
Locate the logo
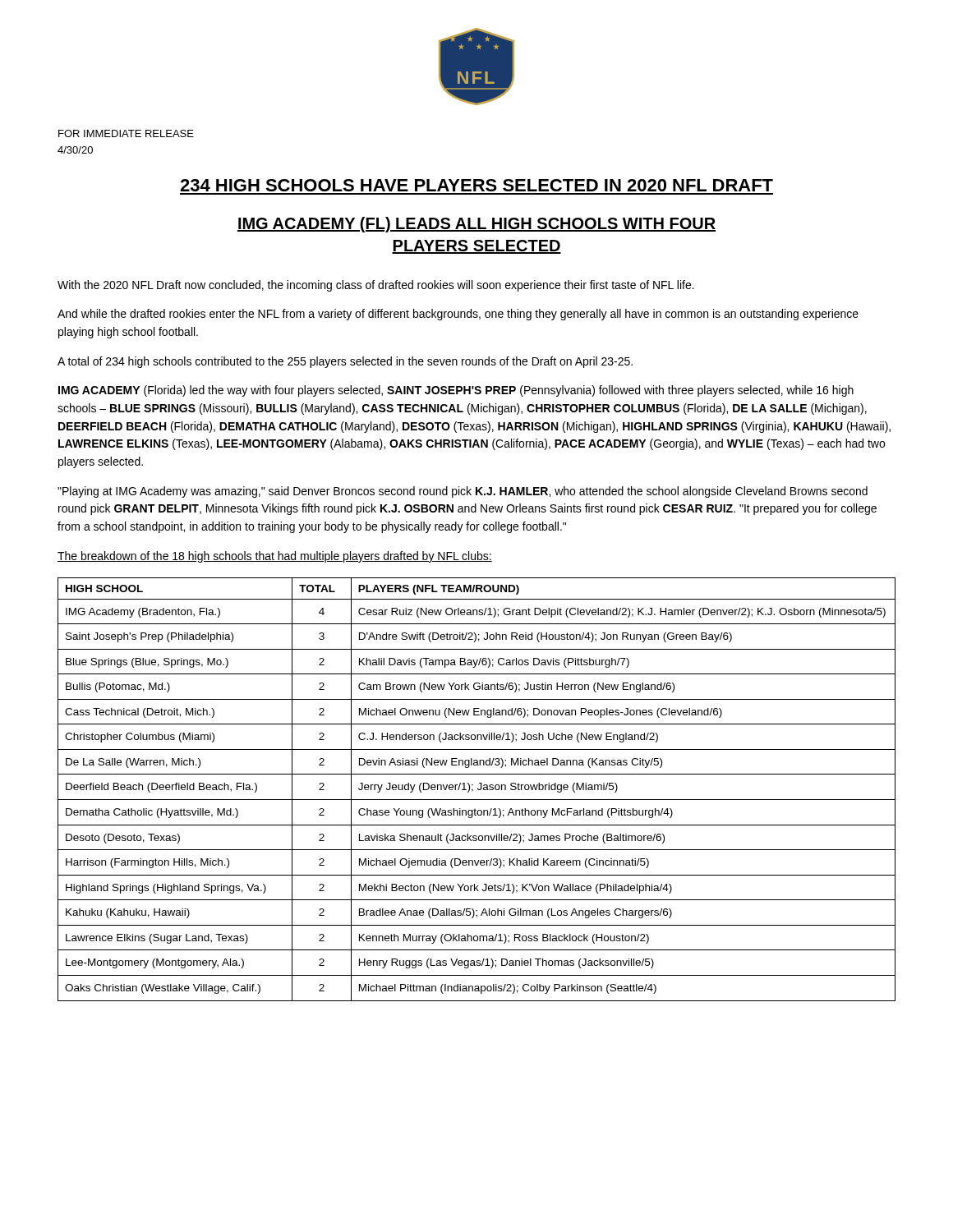pyautogui.click(x=476, y=59)
